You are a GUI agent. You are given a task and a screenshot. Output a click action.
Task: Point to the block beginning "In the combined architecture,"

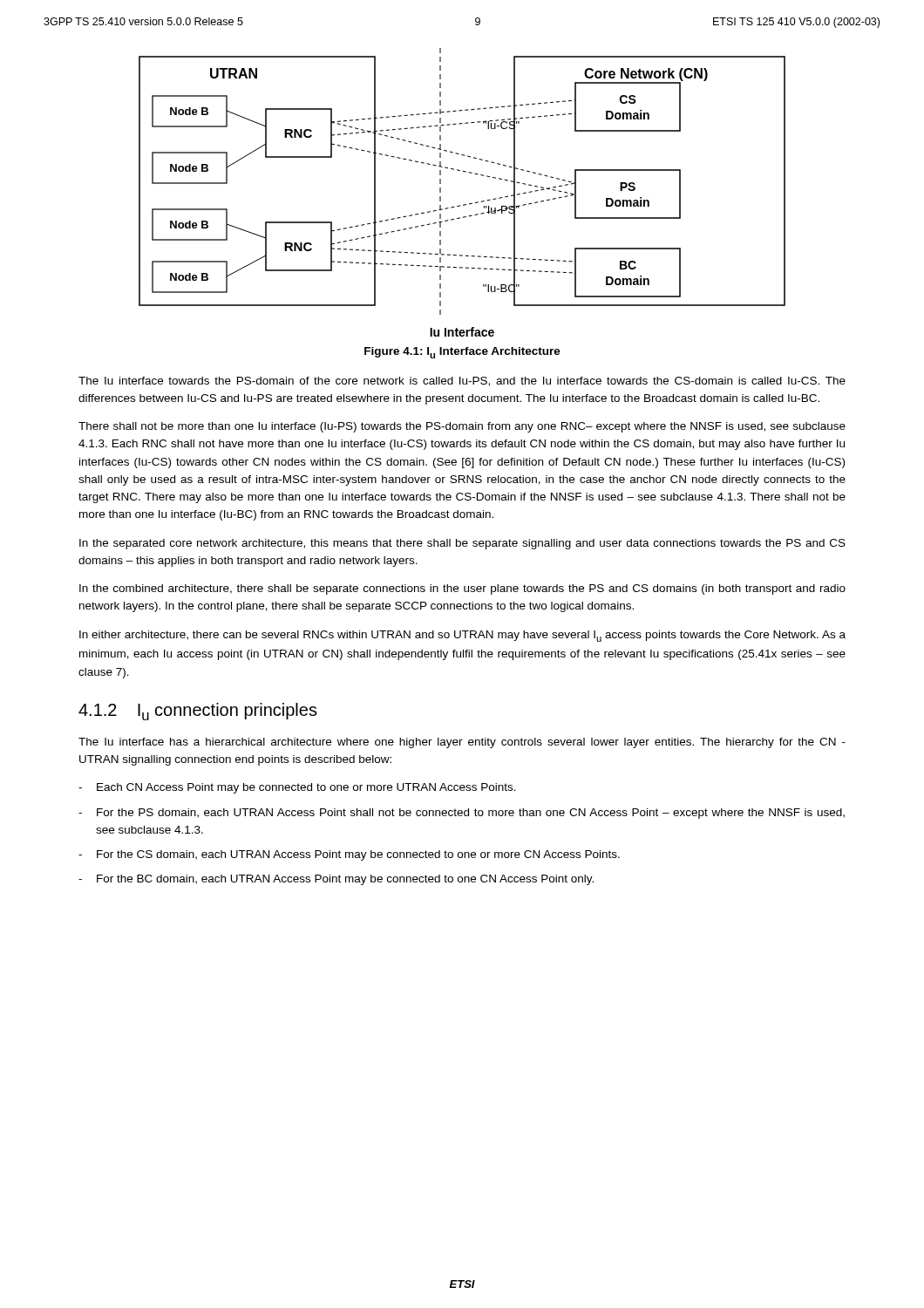coord(462,597)
